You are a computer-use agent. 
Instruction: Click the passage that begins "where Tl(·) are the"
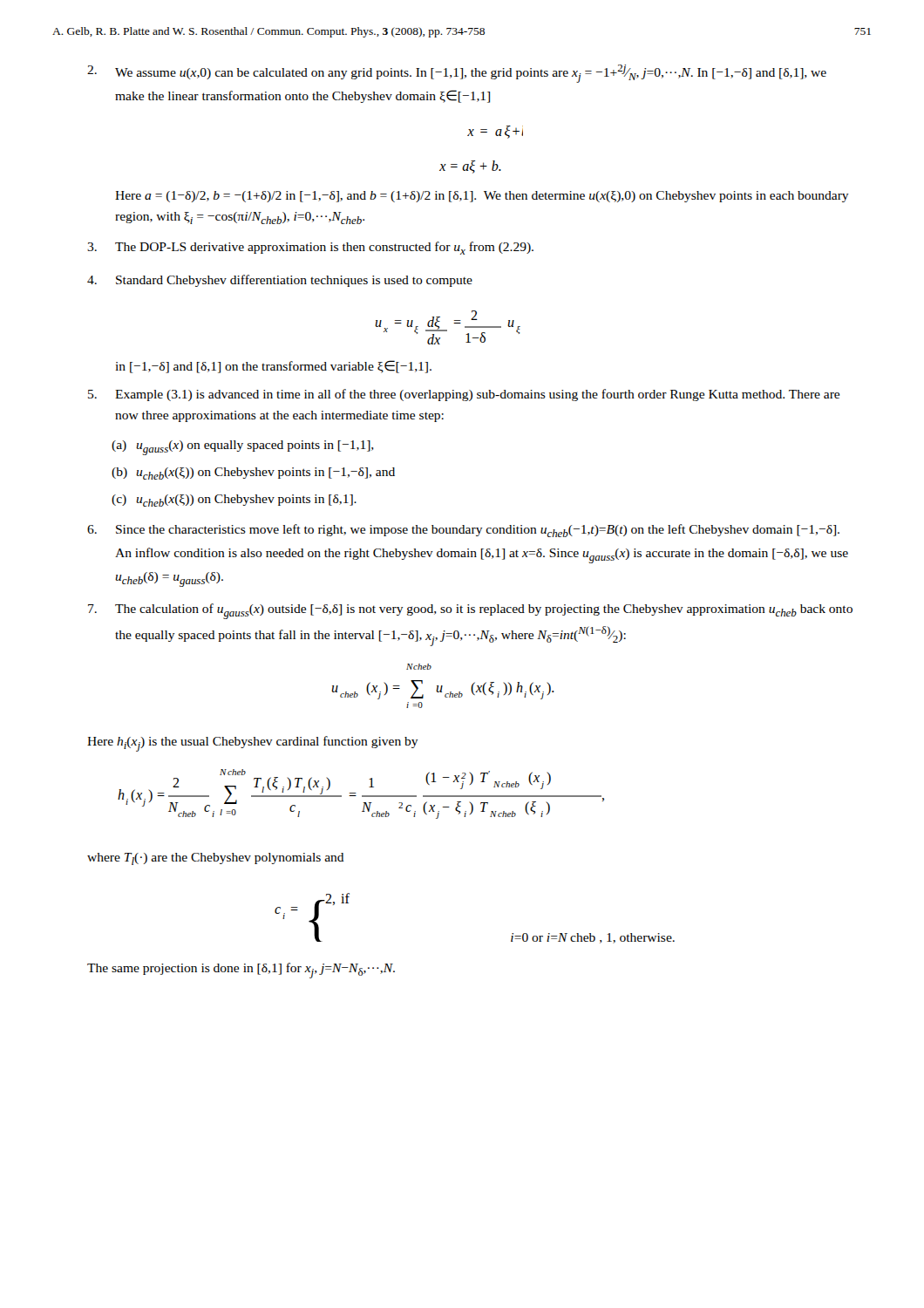(x=216, y=858)
